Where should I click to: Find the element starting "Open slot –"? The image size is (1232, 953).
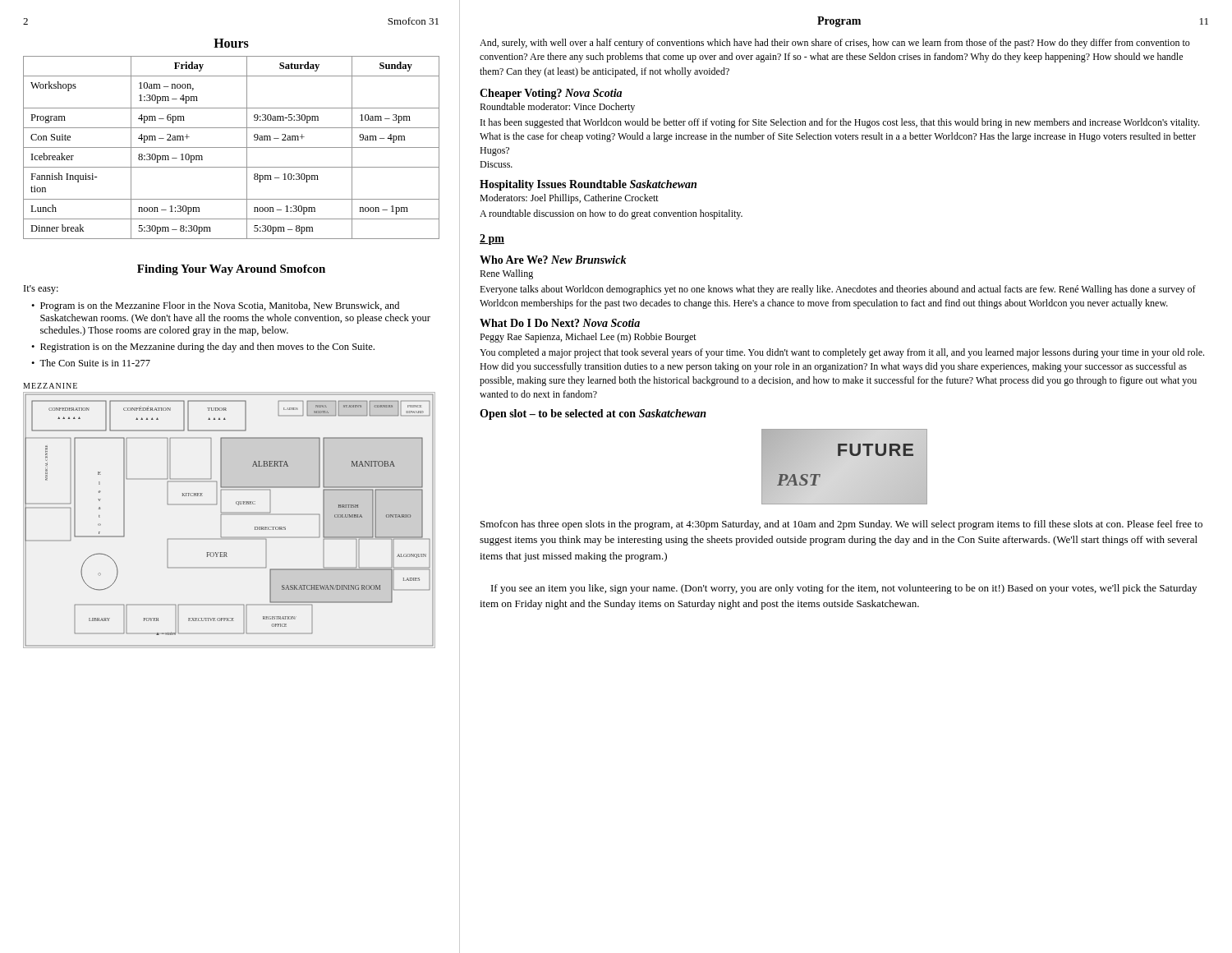[593, 413]
